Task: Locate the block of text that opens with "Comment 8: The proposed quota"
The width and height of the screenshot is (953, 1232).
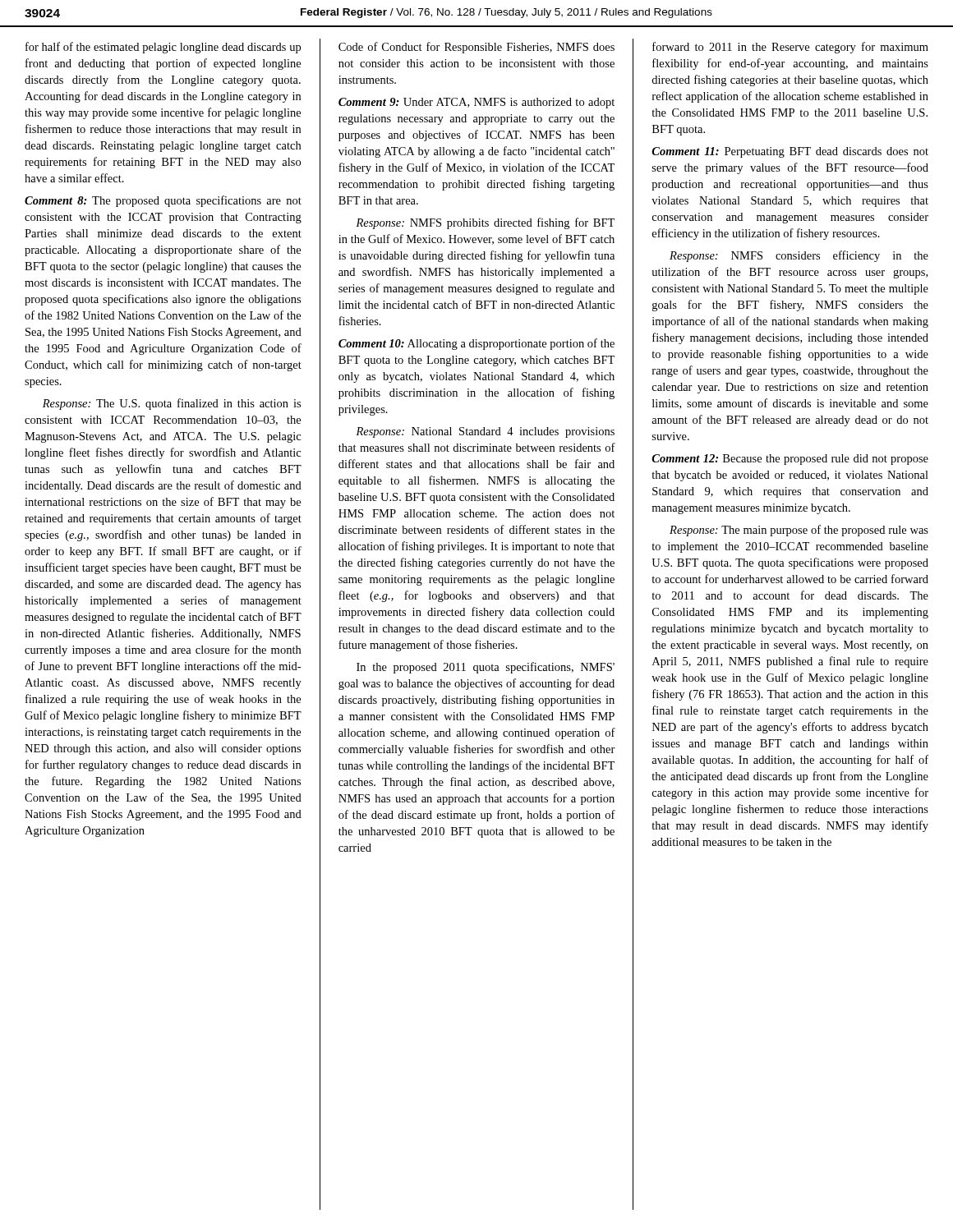Action: point(163,291)
